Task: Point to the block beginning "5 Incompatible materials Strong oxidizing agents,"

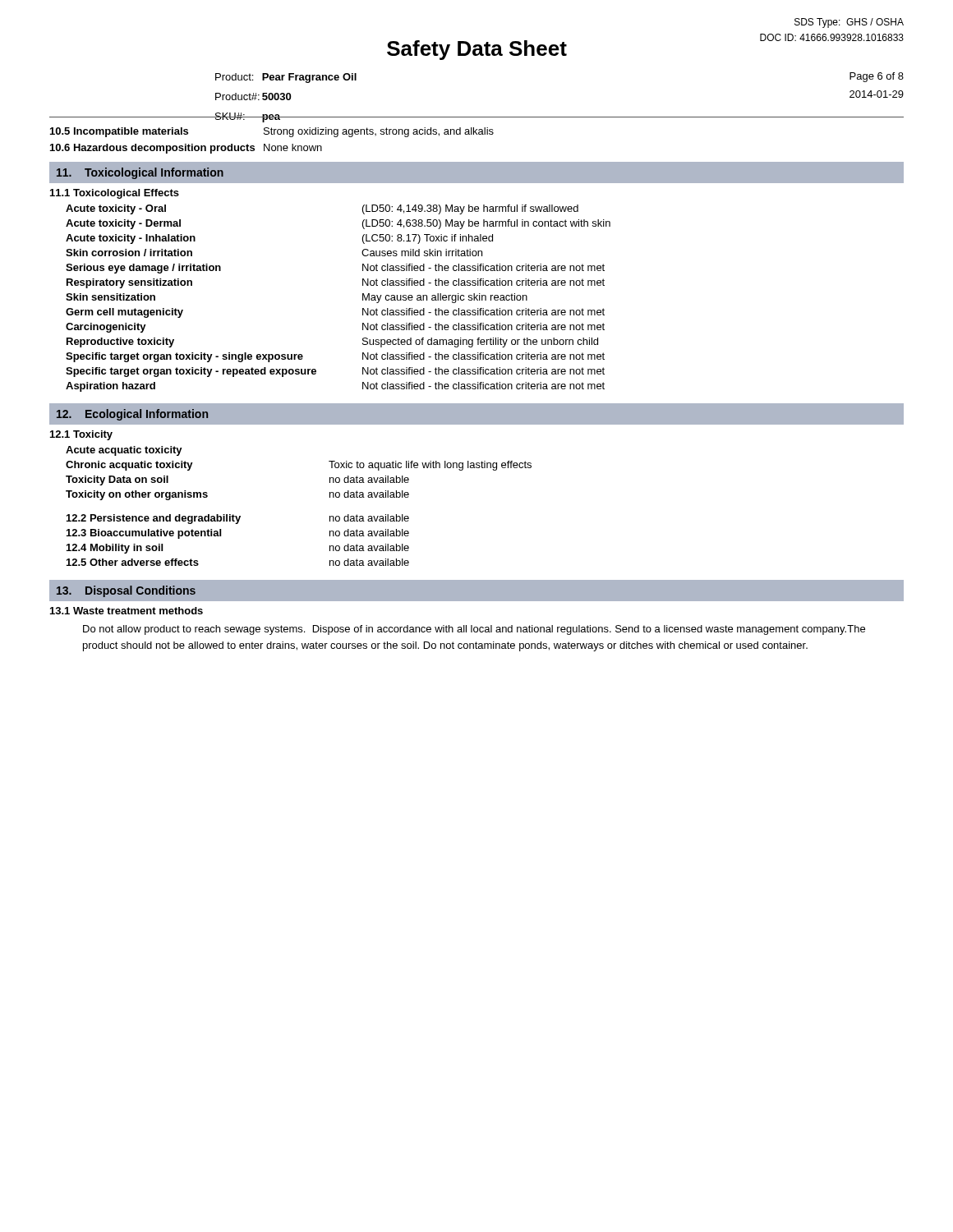Action: click(476, 131)
